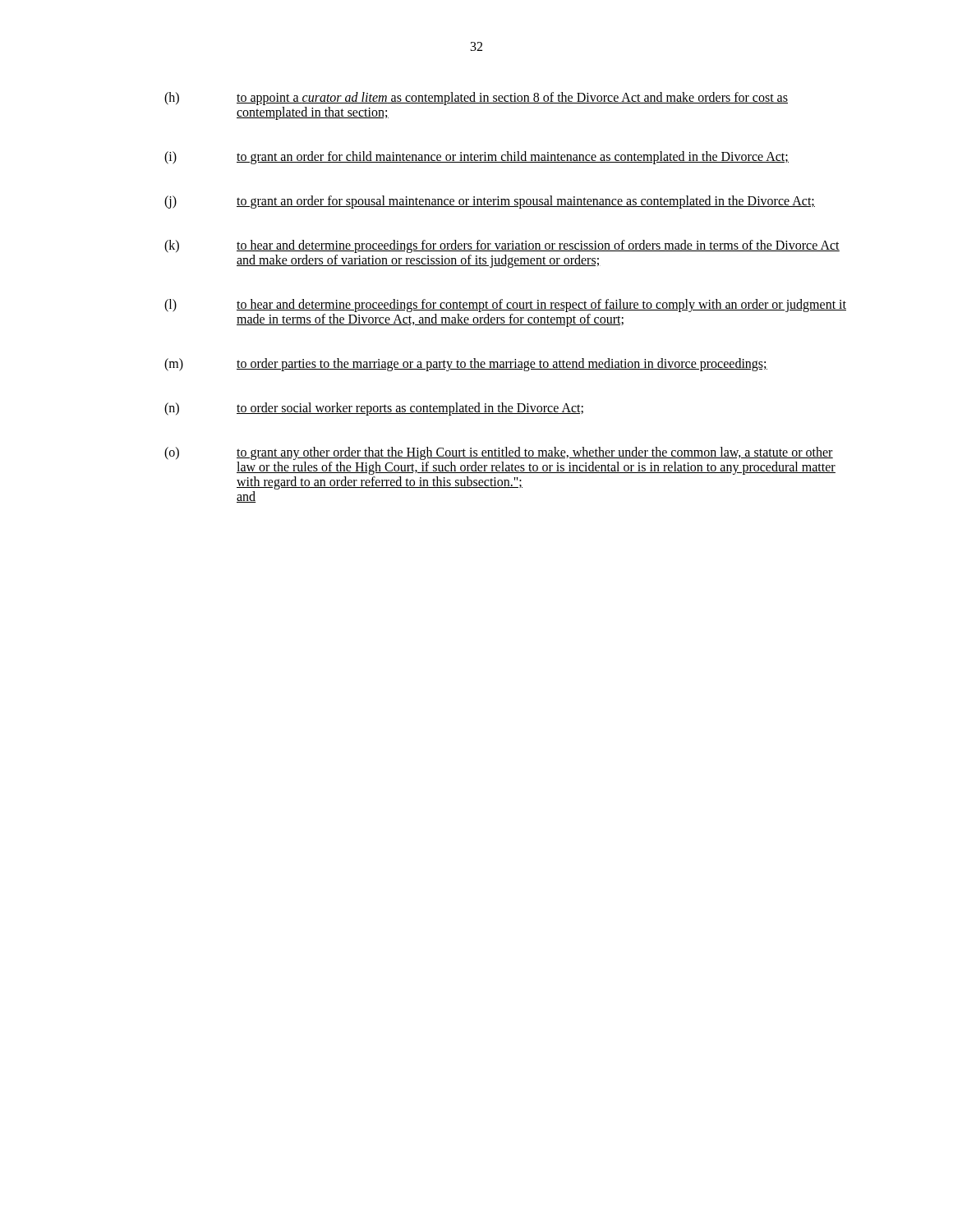
Task: Click on the list item containing "(n) to order"
Action: tap(505, 408)
